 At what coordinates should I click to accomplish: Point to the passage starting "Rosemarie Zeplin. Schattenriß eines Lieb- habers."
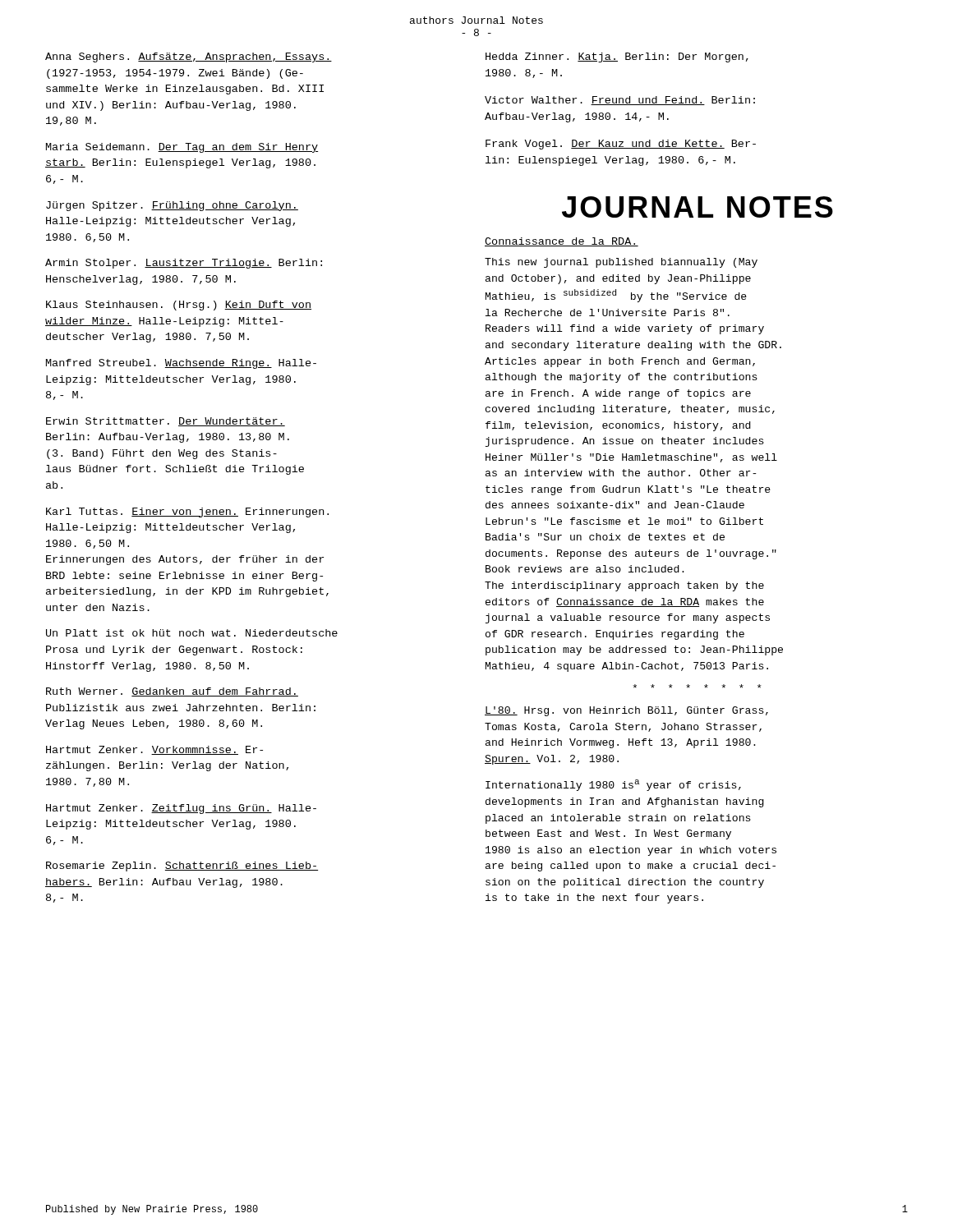[182, 882]
